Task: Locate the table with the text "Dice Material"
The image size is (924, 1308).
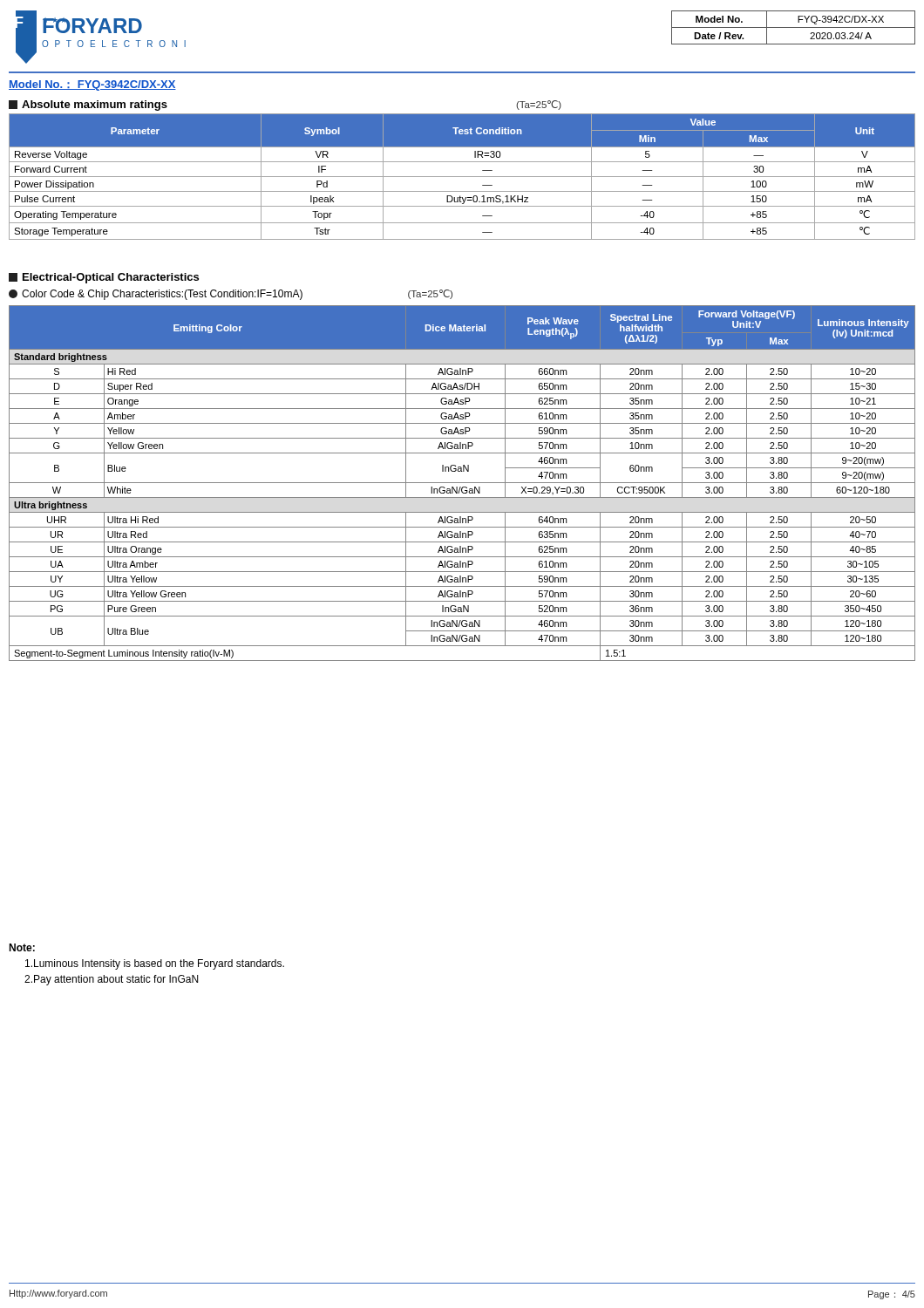Action: tap(462, 483)
